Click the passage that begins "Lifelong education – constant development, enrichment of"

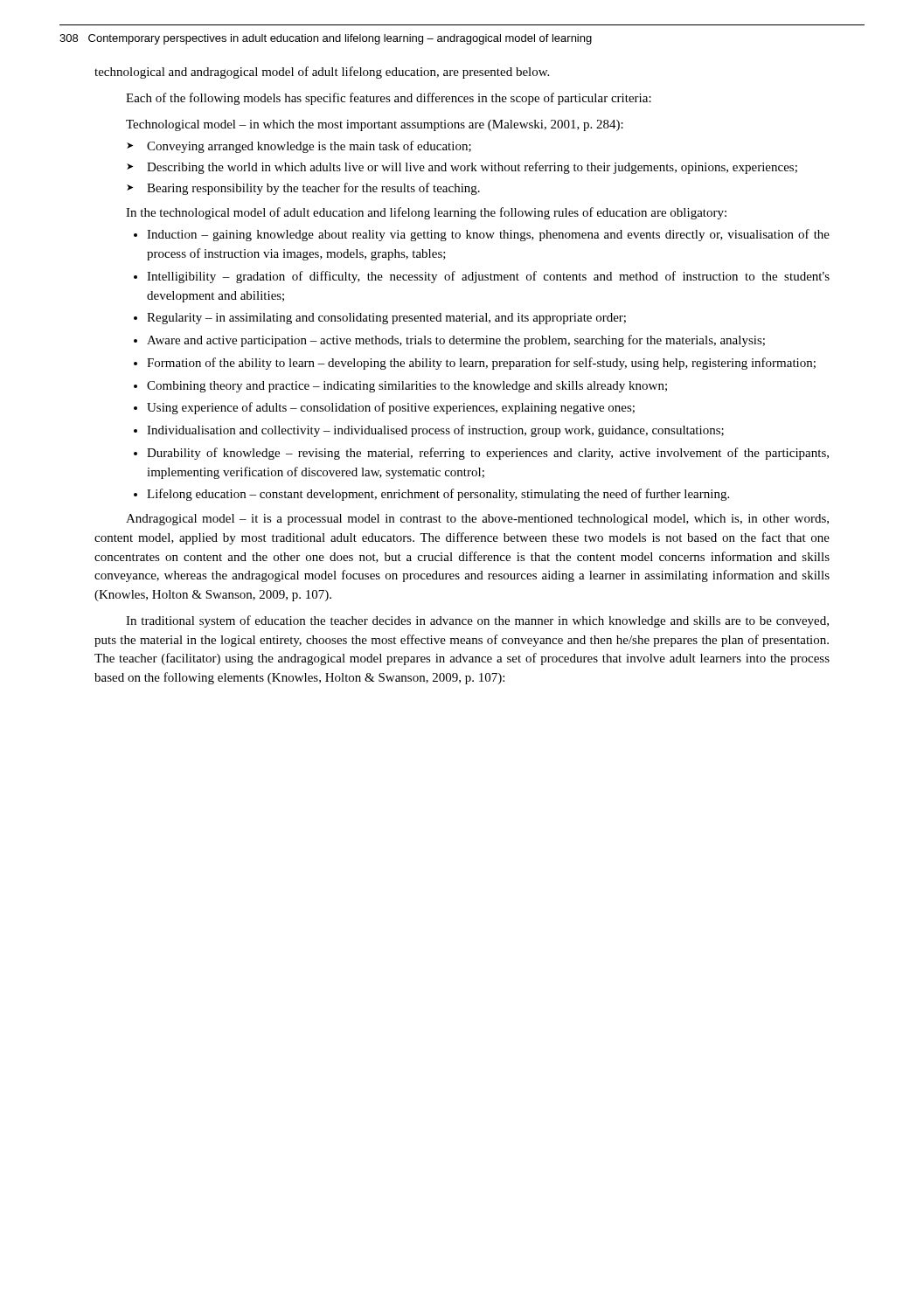[438, 494]
